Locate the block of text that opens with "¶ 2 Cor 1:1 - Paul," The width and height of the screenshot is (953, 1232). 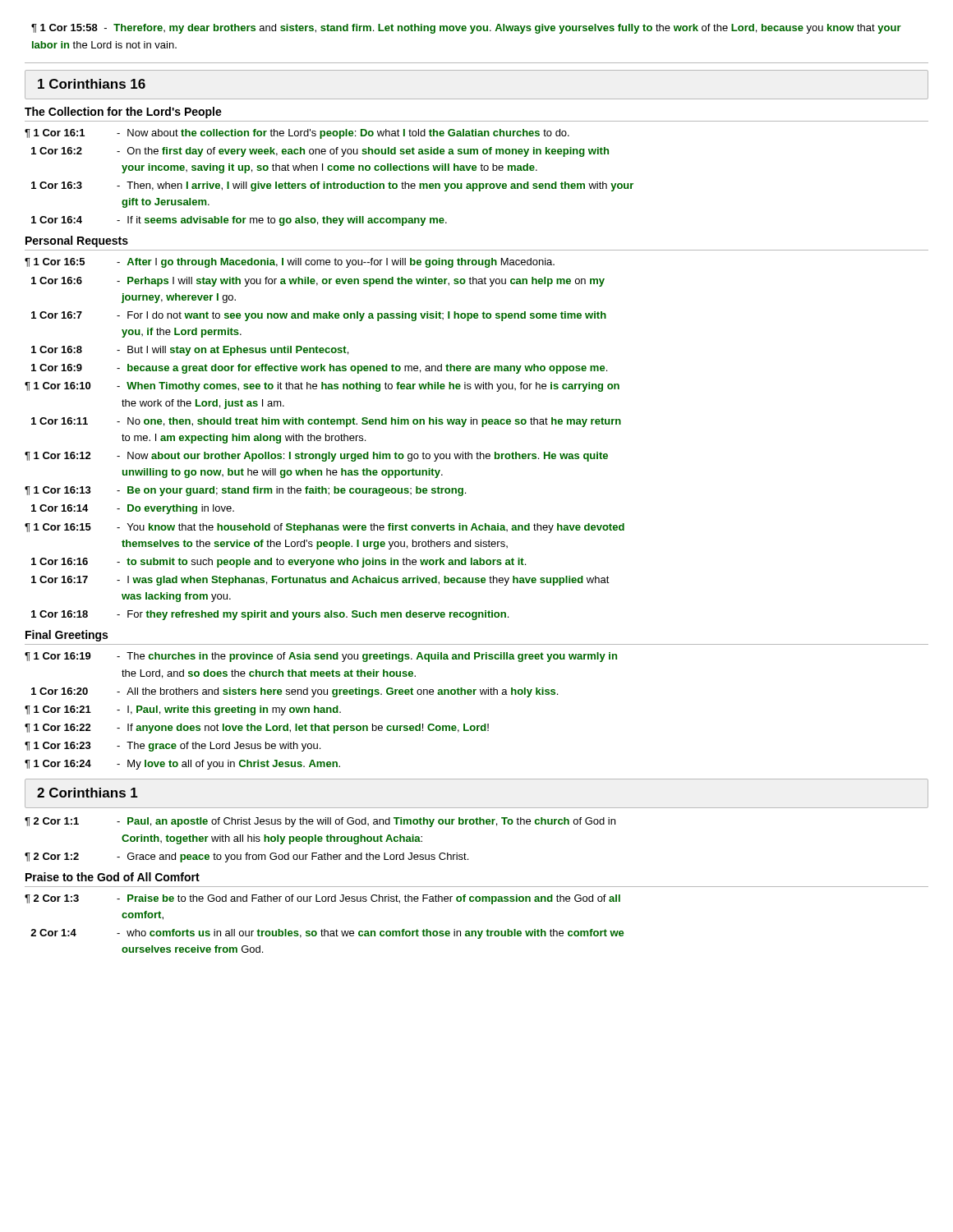476,830
